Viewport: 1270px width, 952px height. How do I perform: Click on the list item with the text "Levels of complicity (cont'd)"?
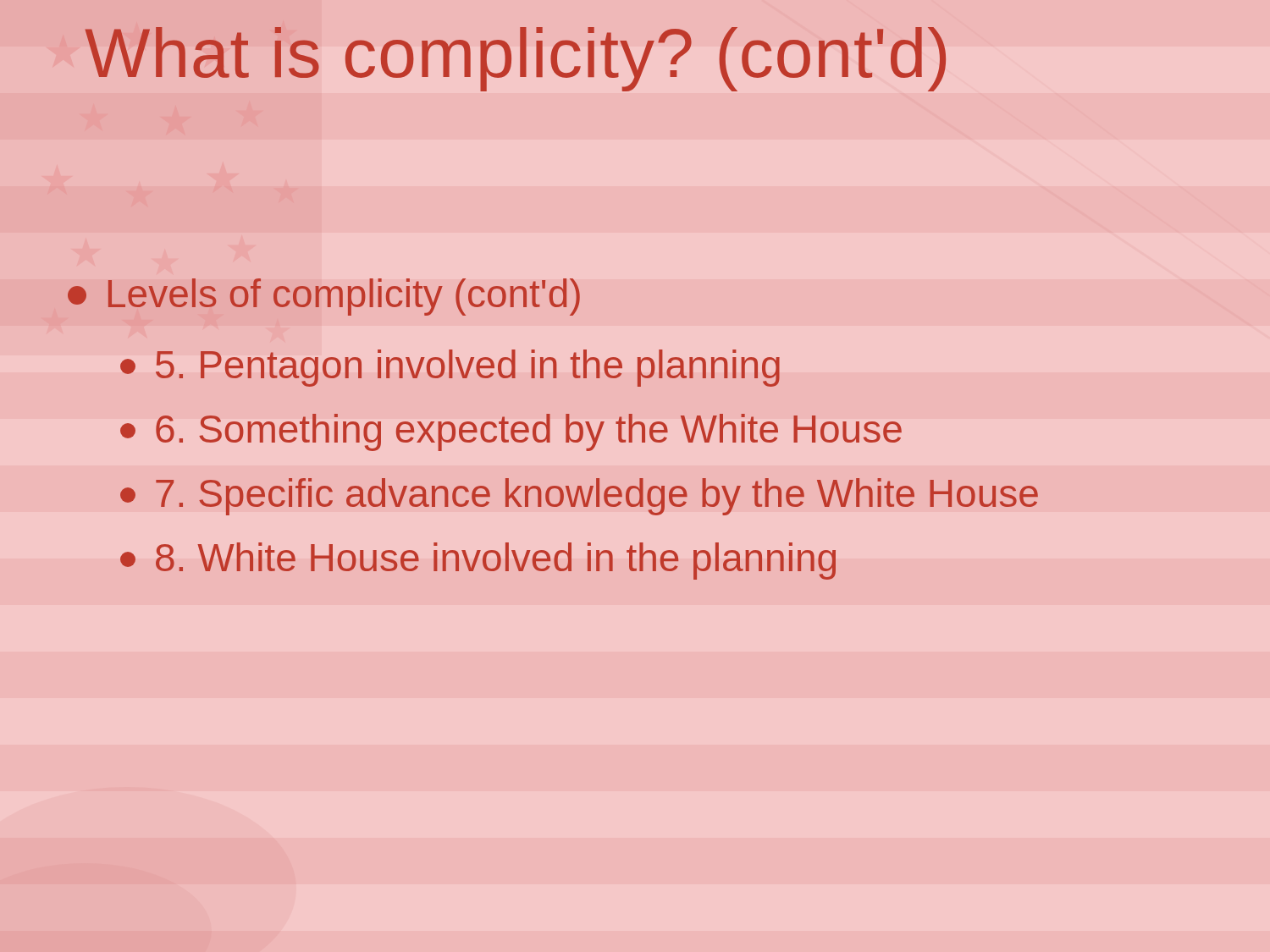click(325, 294)
